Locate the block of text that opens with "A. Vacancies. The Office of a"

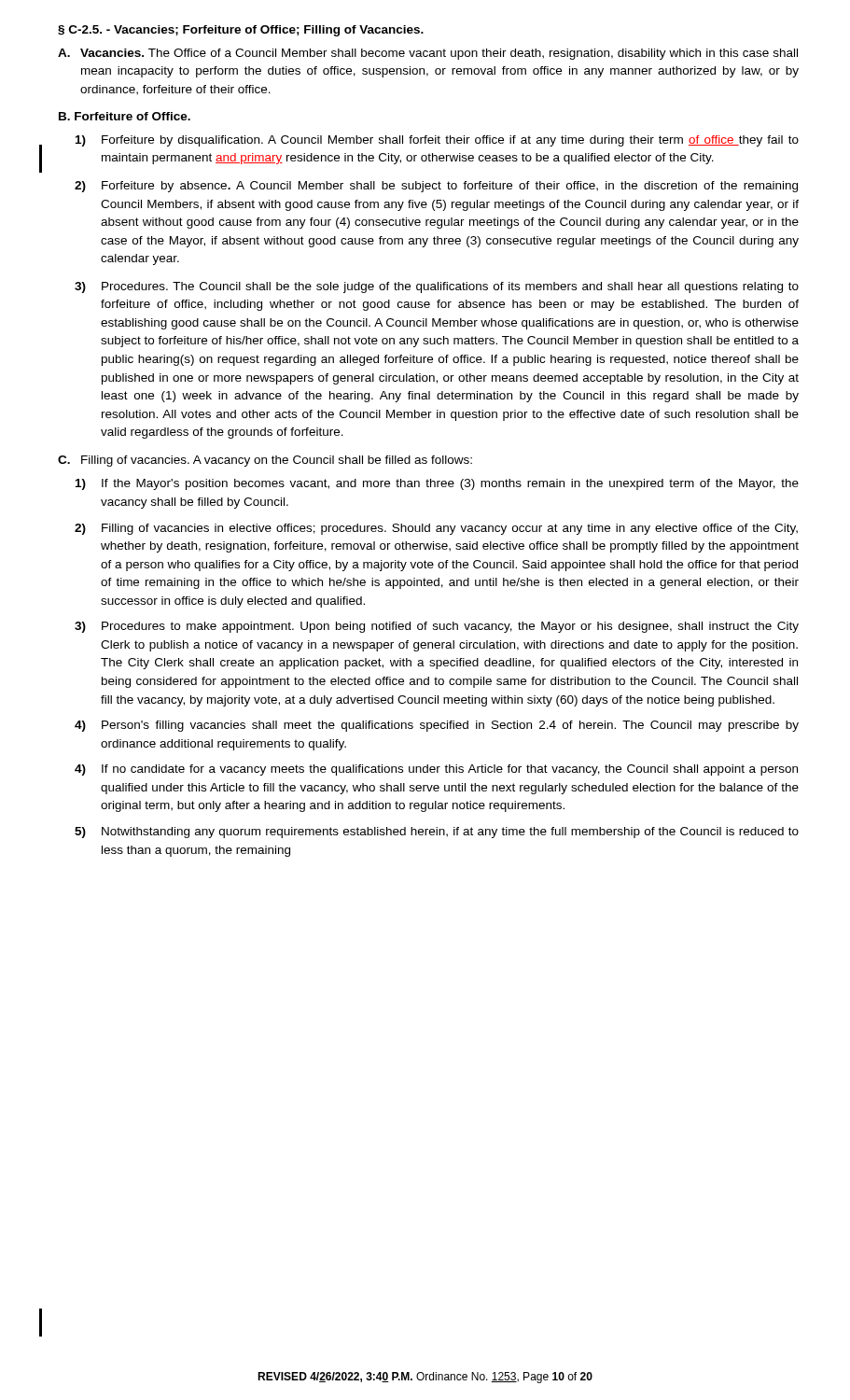click(428, 71)
